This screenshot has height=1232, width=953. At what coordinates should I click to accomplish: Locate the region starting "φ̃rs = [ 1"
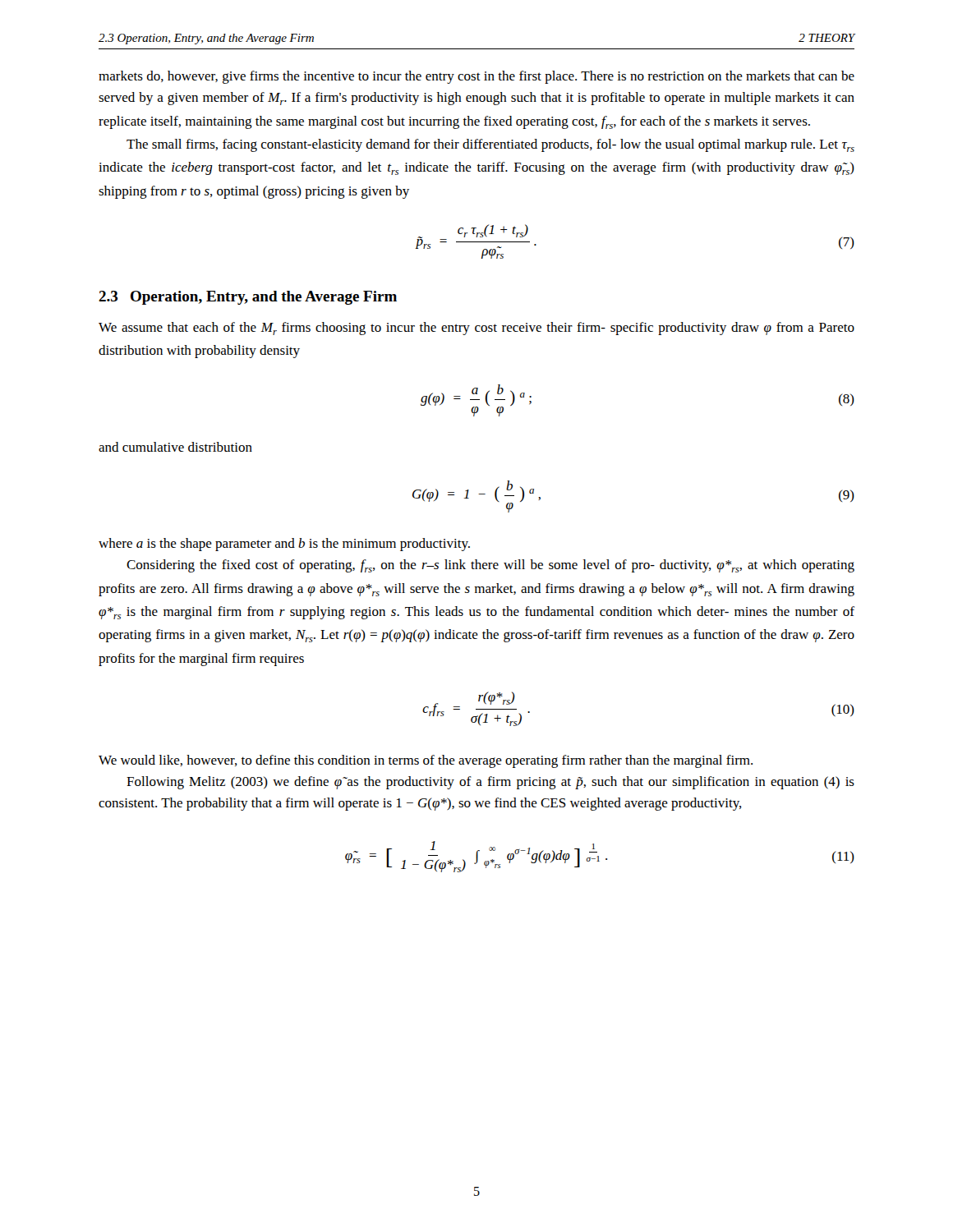pyautogui.click(x=600, y=857)
